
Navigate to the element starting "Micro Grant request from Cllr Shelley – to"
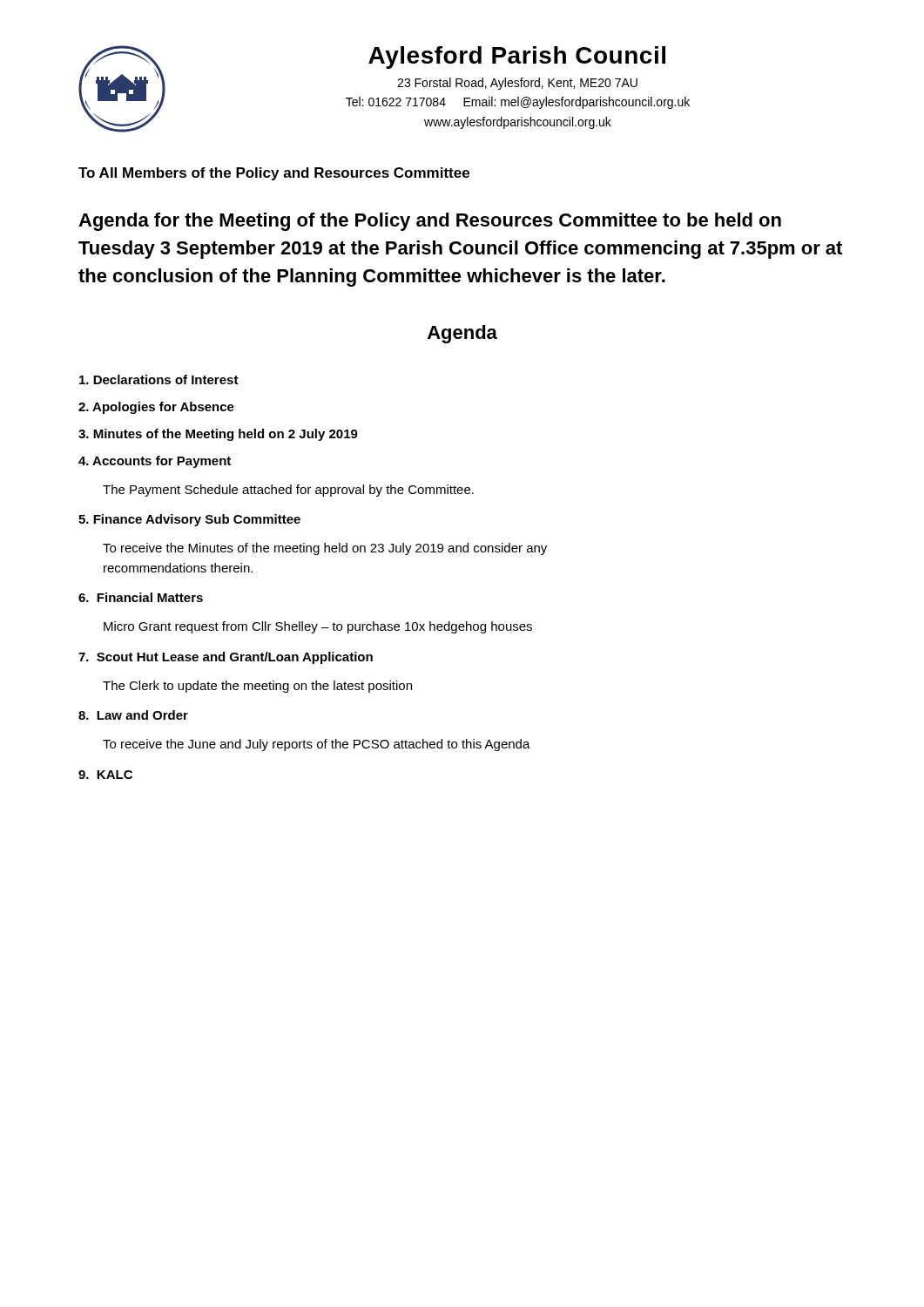coord(462,627)
